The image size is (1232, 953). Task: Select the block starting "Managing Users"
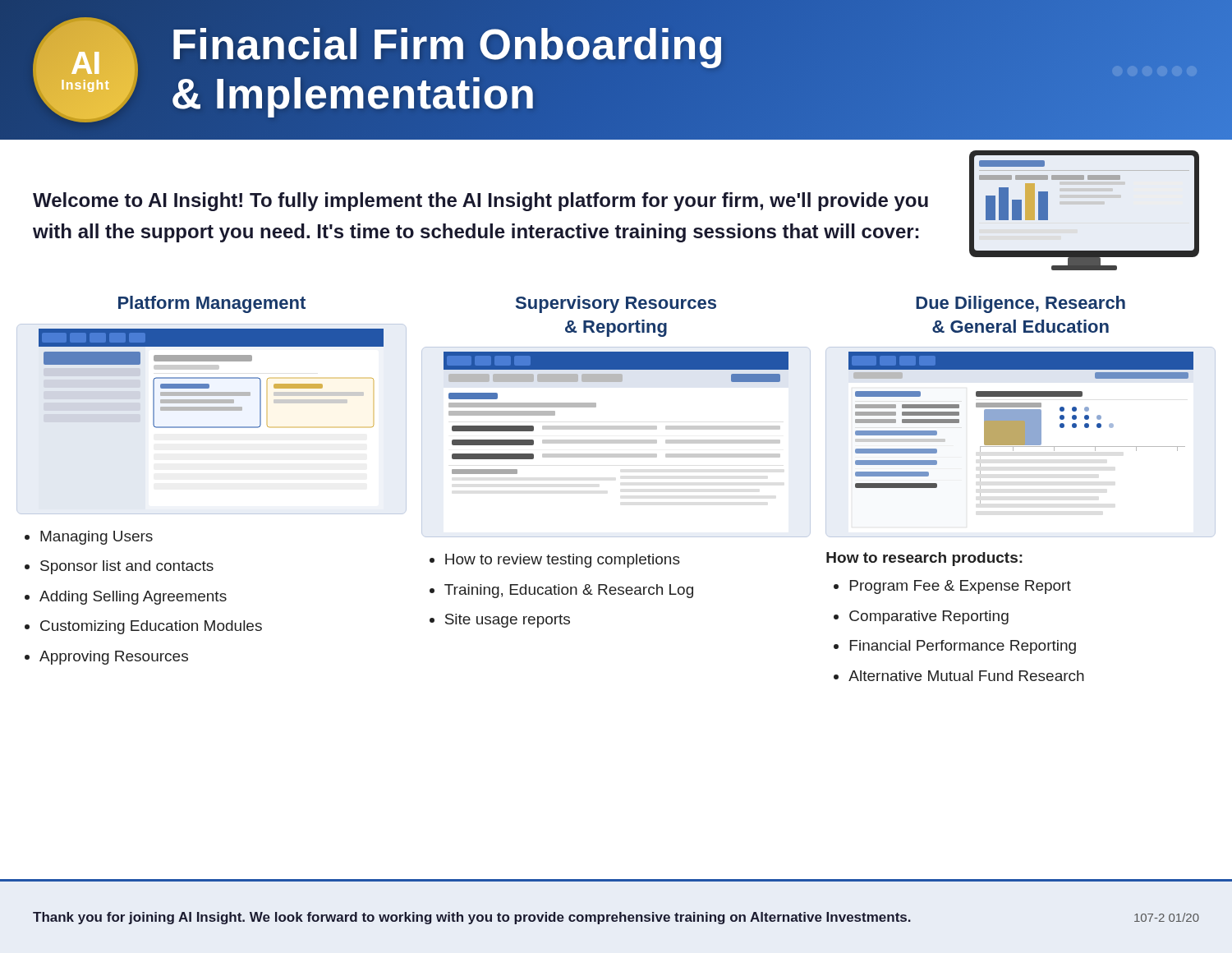[96, 536]
